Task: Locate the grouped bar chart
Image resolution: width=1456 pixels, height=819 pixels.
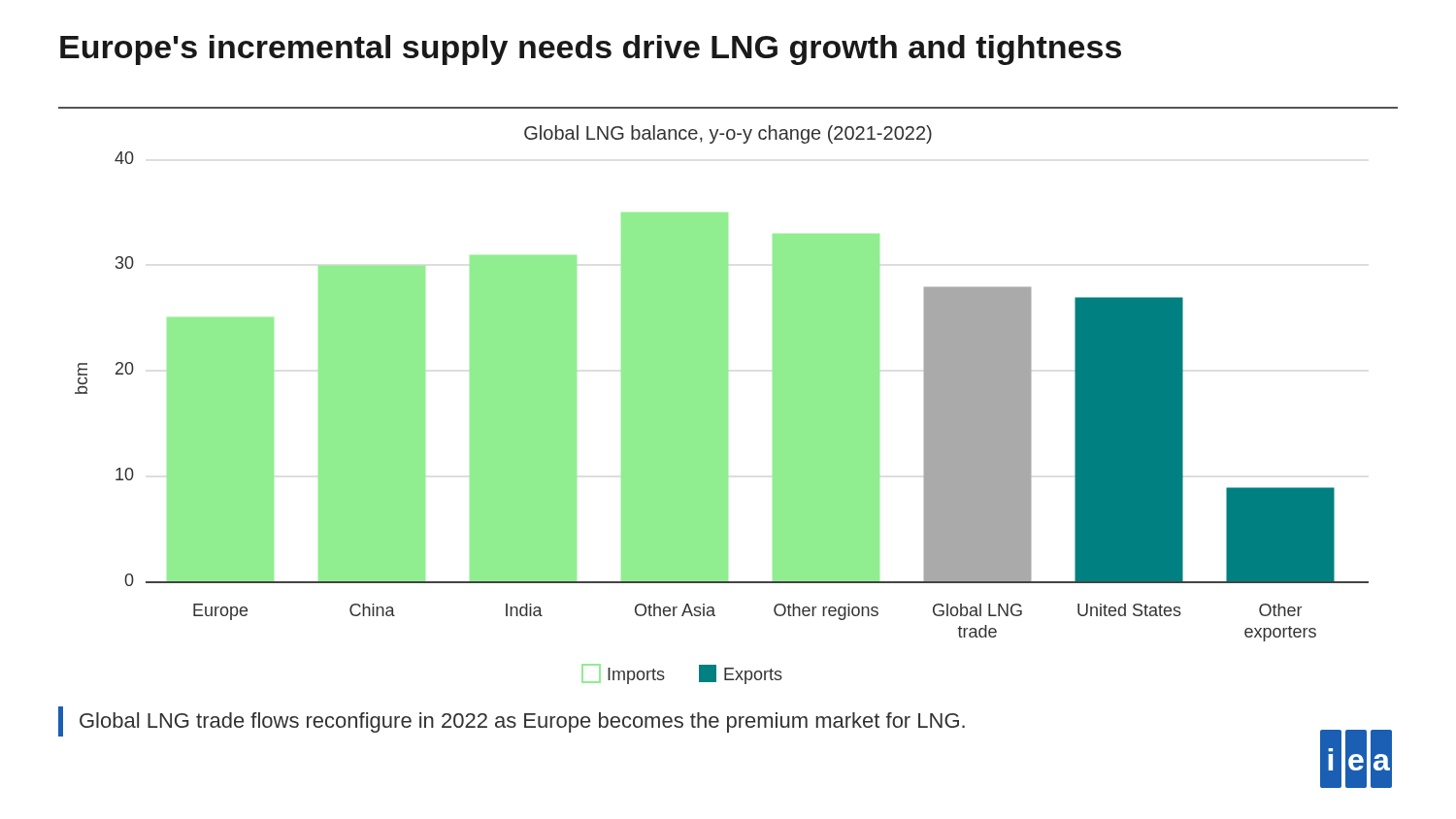Action: point(728,398)
